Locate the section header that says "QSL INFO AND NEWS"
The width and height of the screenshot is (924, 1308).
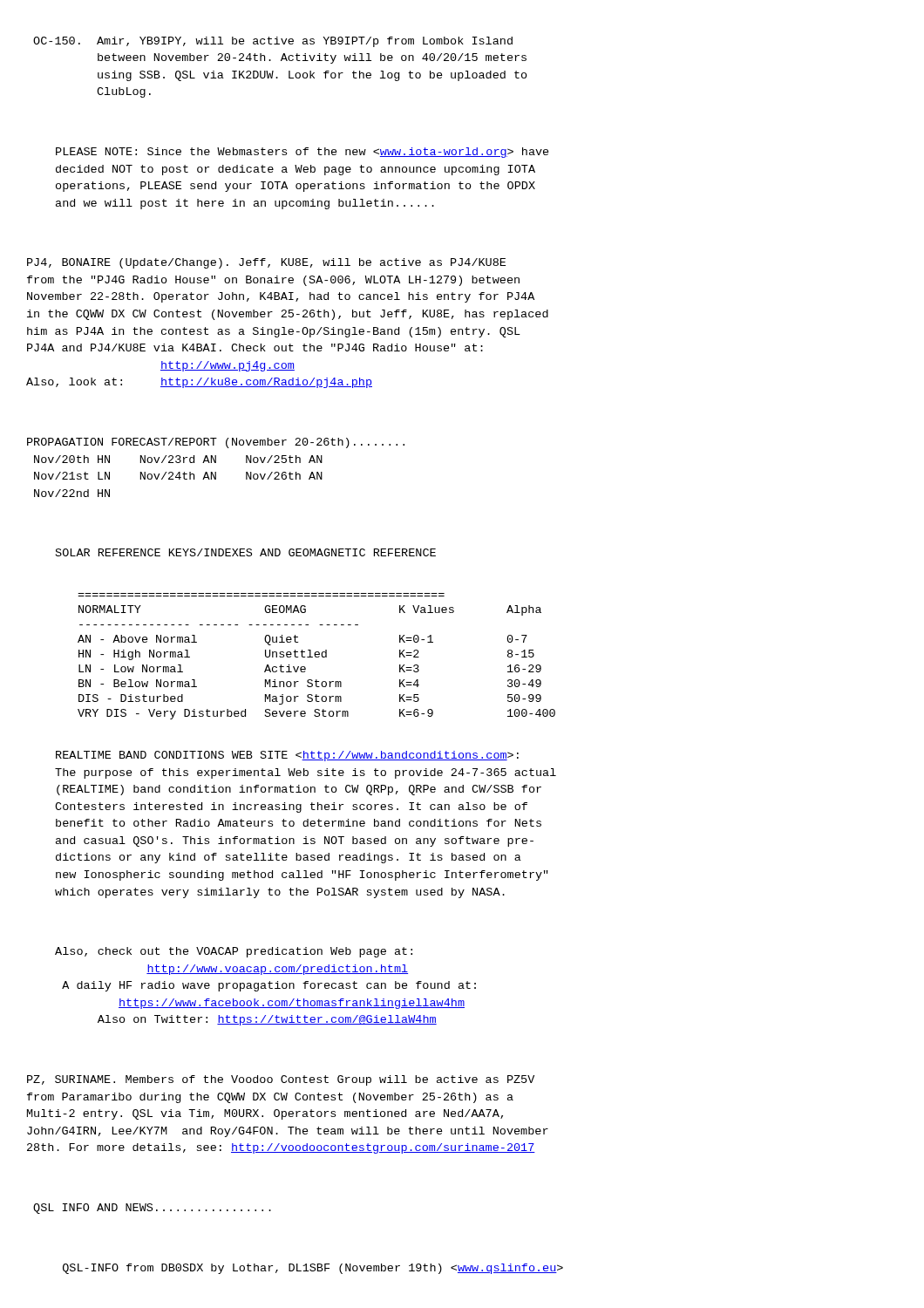coord(150,1217)
